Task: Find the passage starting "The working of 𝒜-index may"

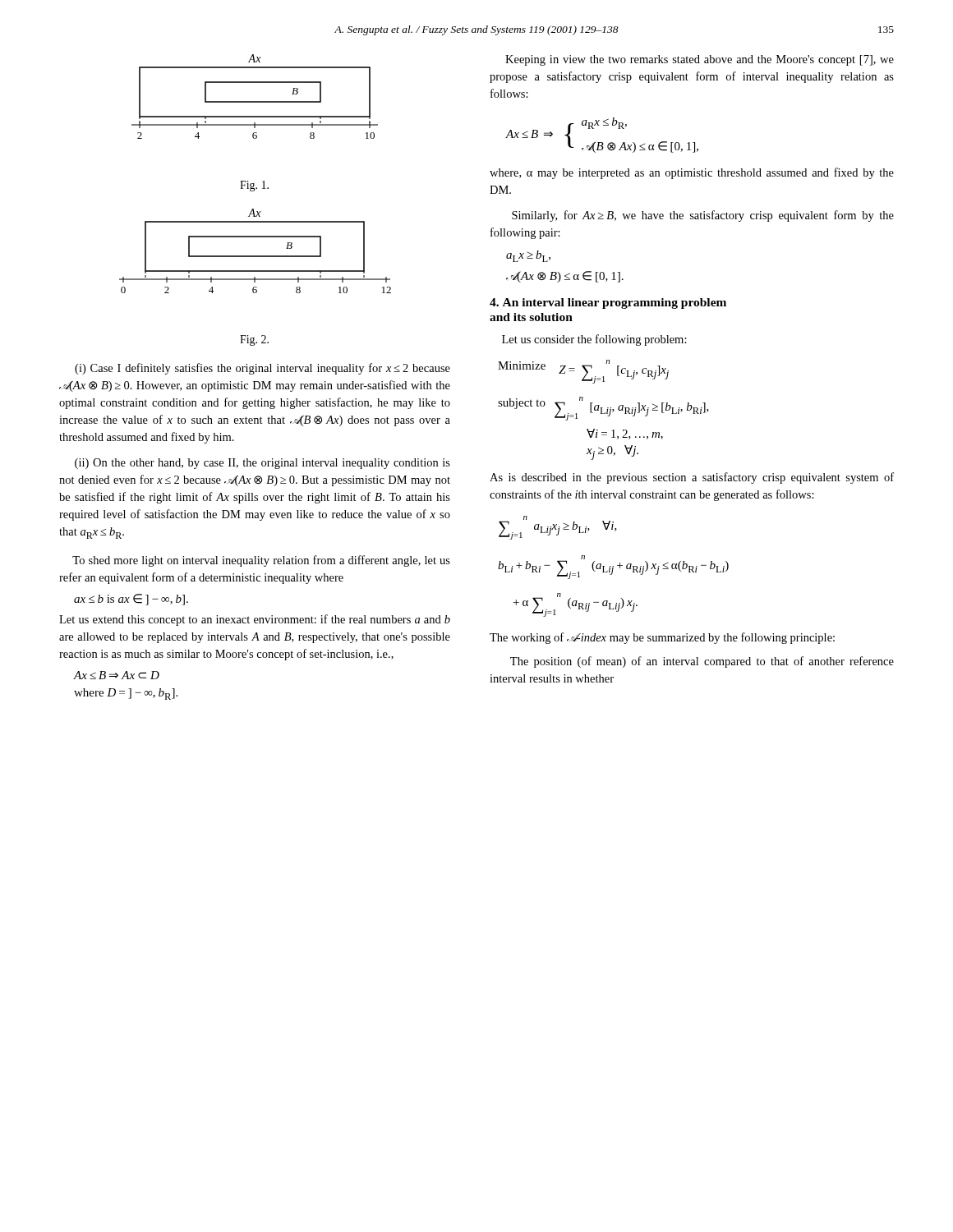Action: click(x=663, y=638)
